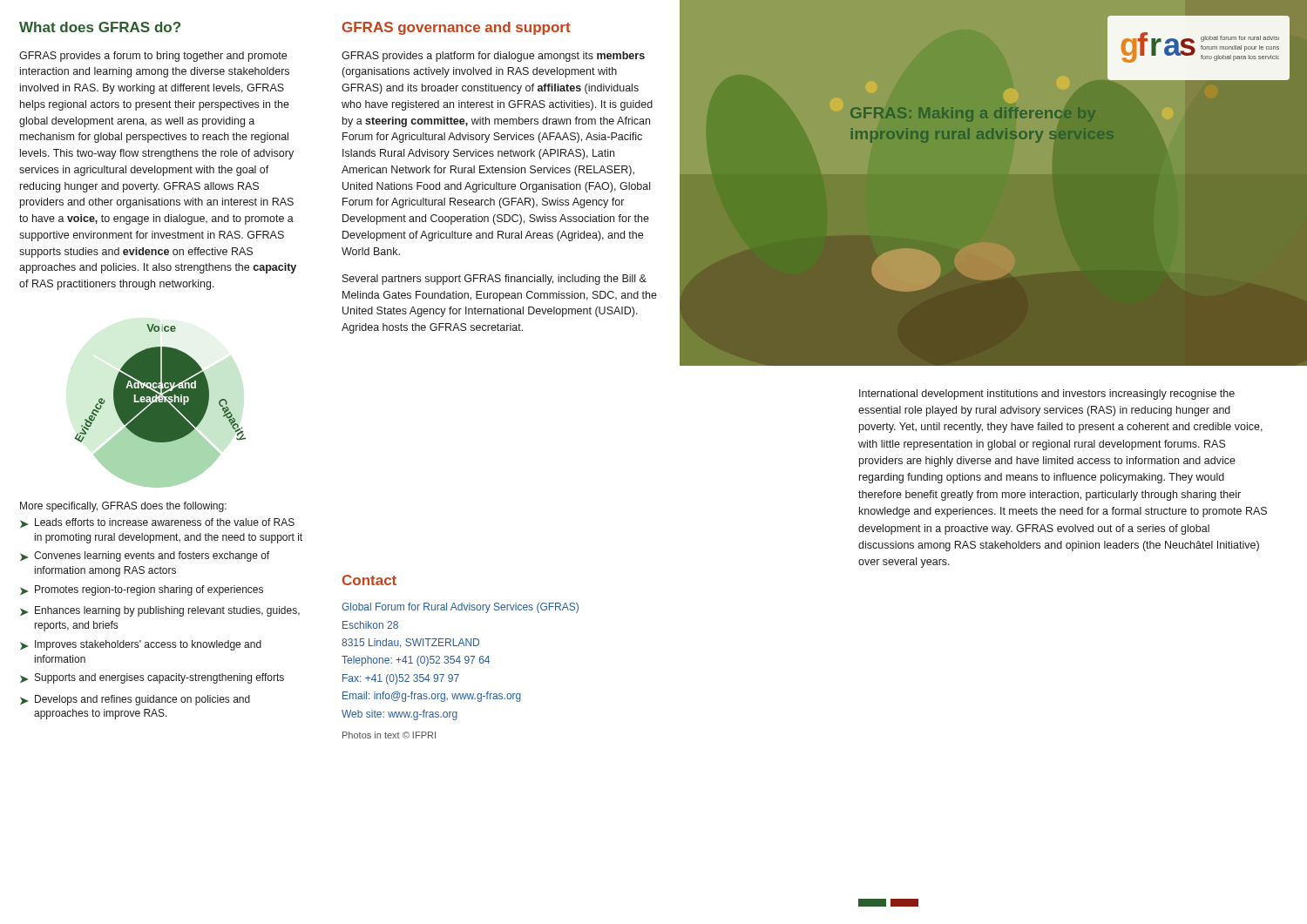The height and width of the screenshot is (924, 1307).
Task: Locate the element starting "➤Improves stakeholders' access to knowledge and information"
Action: click(161, 652)
